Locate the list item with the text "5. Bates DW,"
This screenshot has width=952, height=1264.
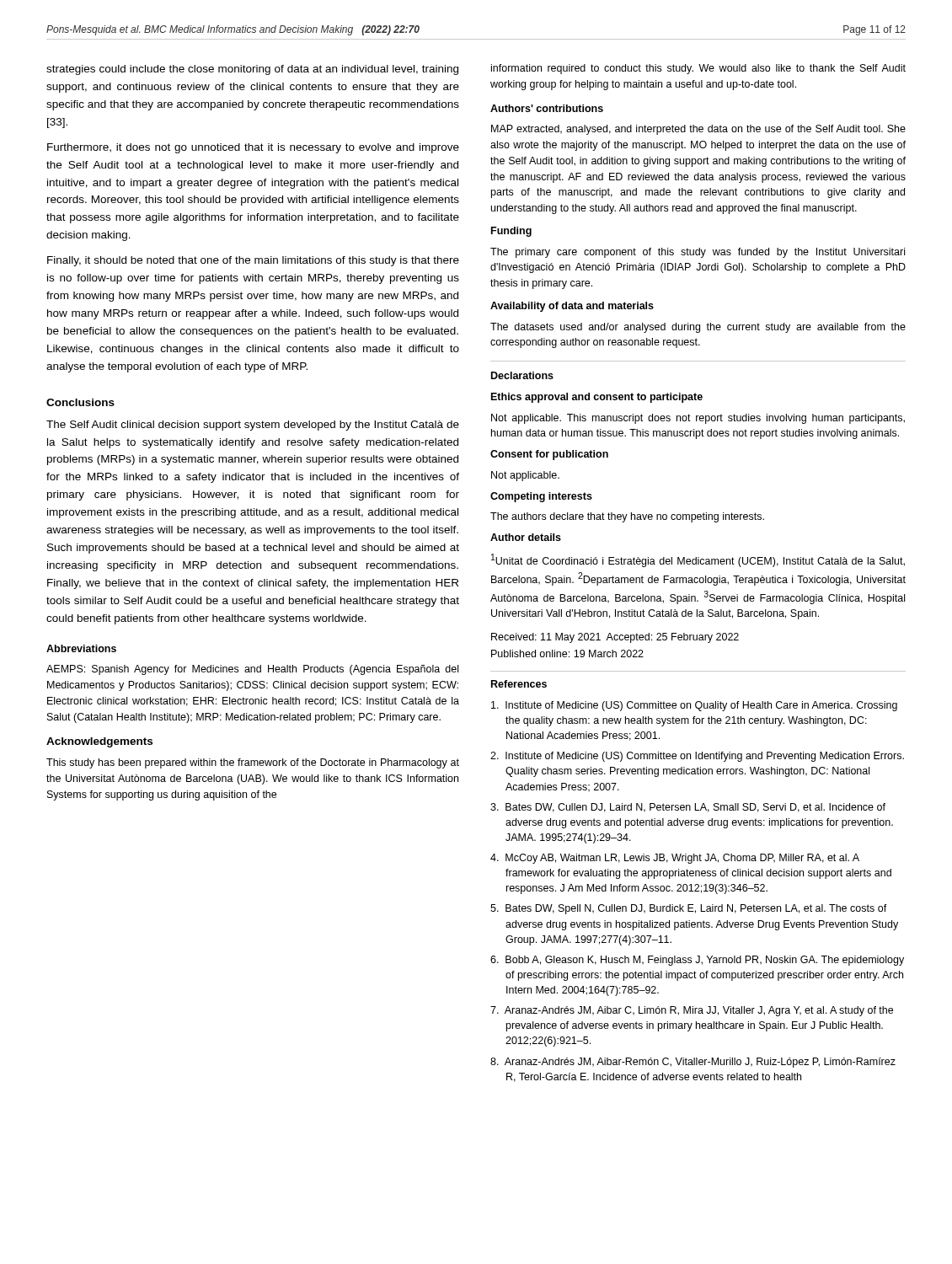[698, 924]
